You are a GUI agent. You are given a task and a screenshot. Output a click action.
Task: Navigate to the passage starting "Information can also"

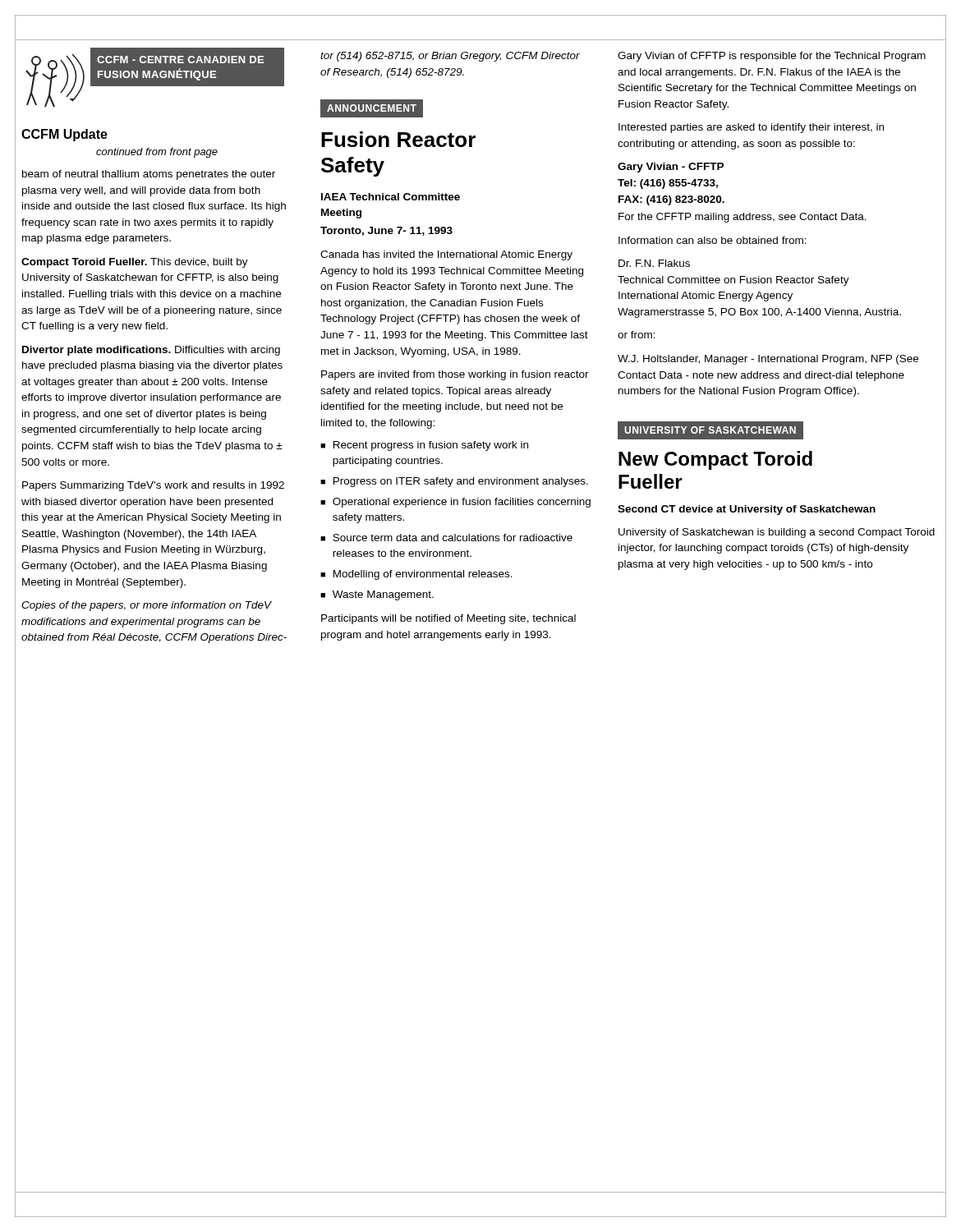point(778,240)
